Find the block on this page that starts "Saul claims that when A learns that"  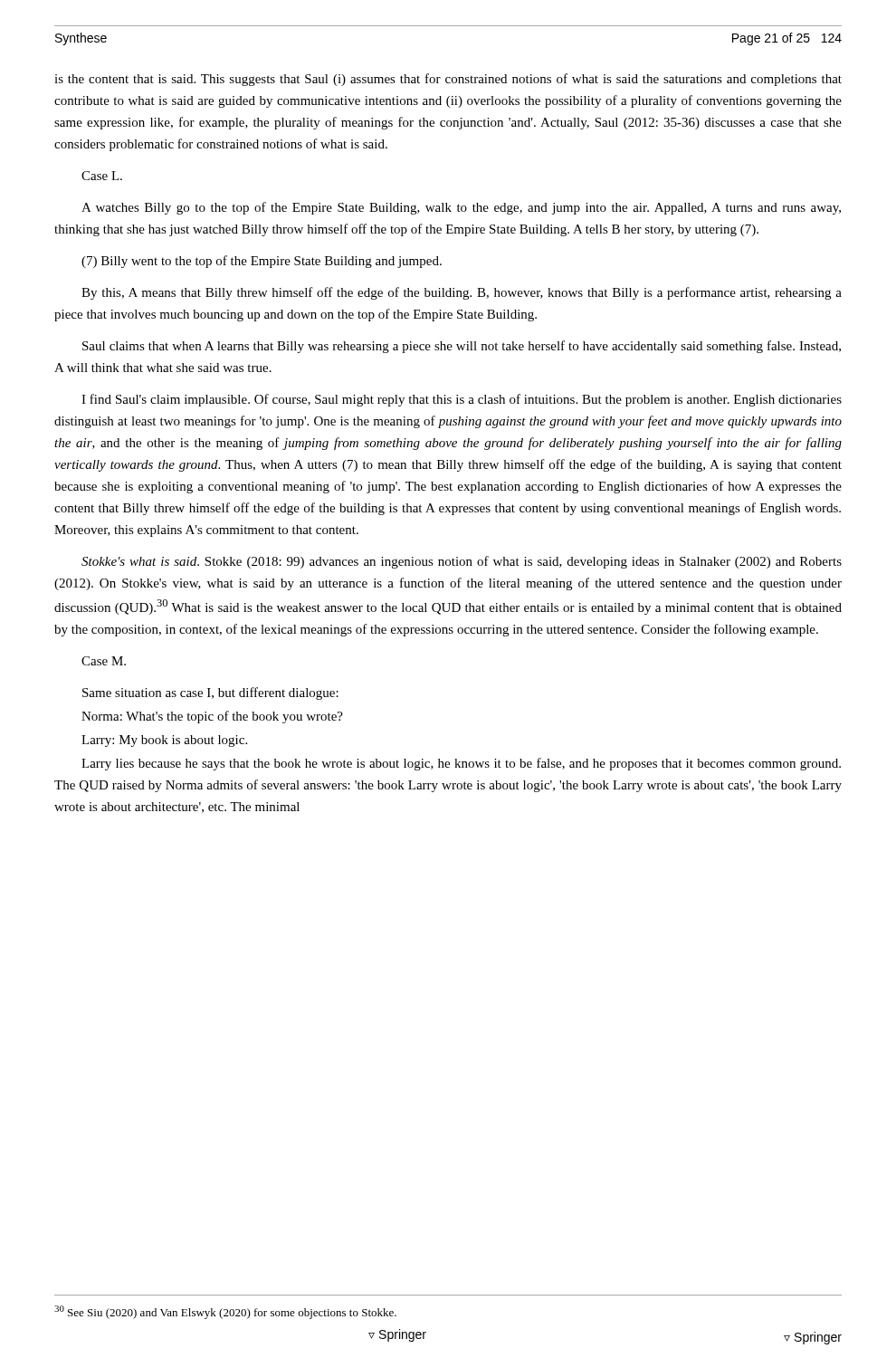coord(448,357)
